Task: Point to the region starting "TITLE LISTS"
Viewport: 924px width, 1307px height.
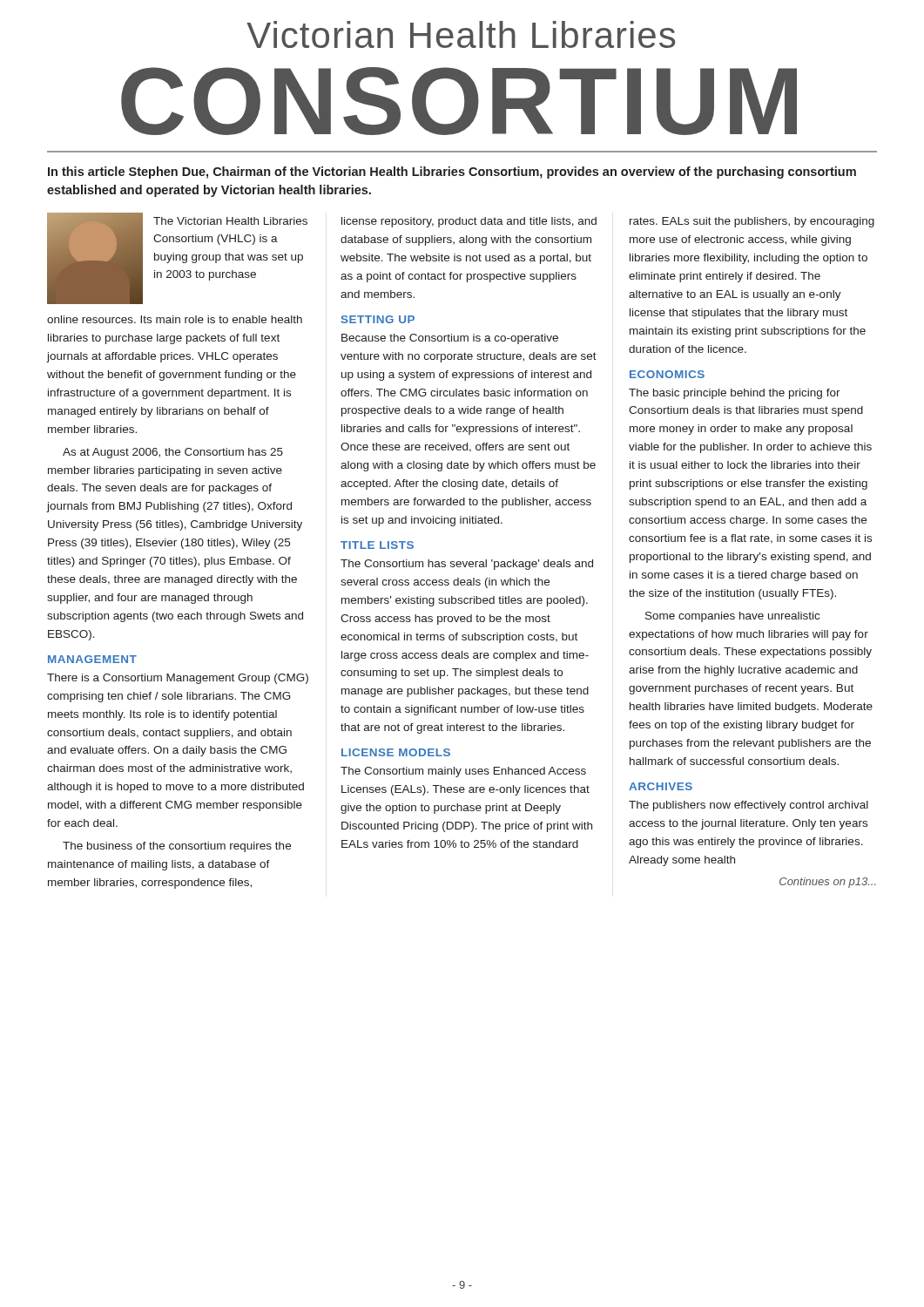Action: click(378, 545)
